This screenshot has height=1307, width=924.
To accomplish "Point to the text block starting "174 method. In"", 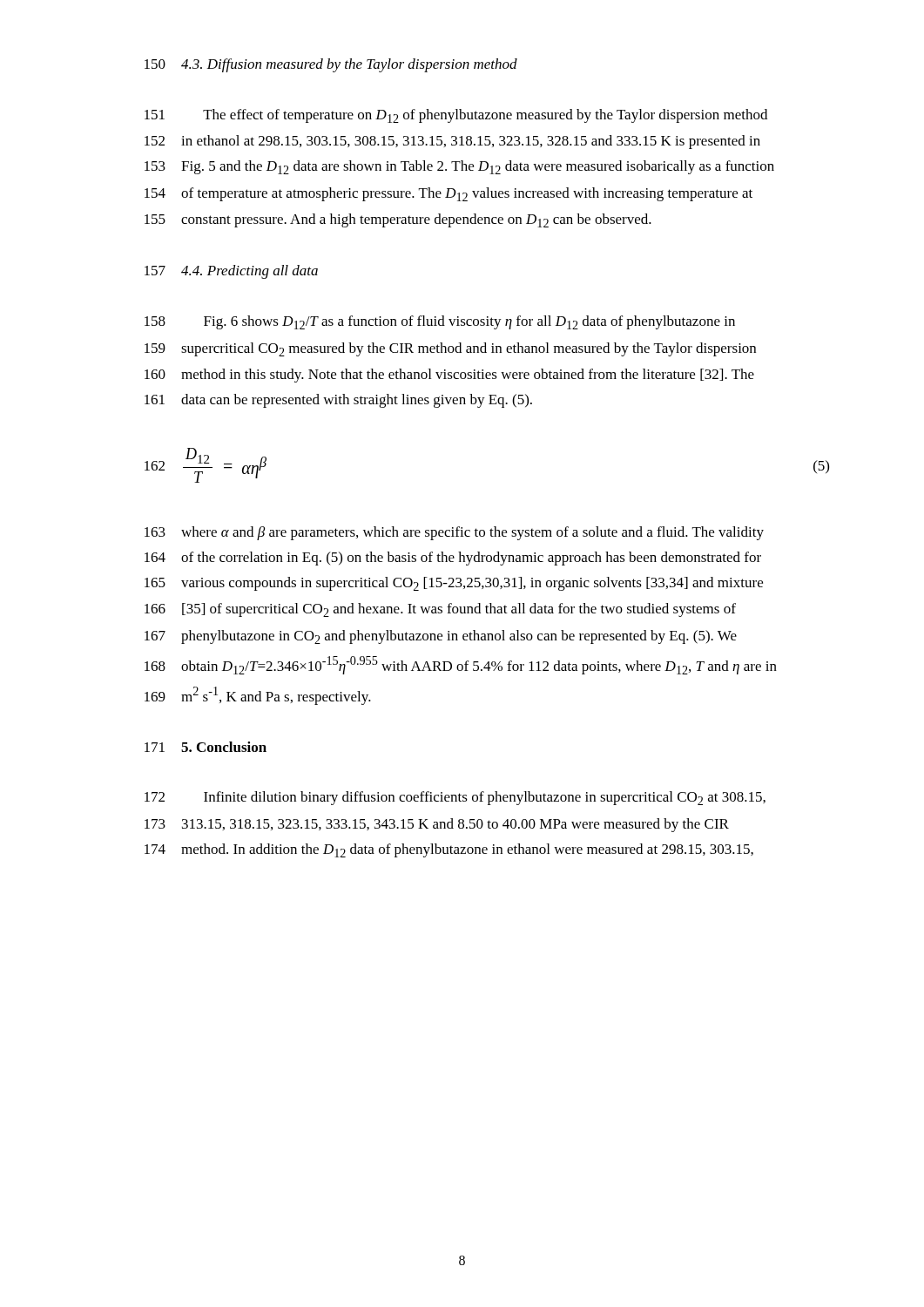I will pyautogui.click(x=475, y=850).
